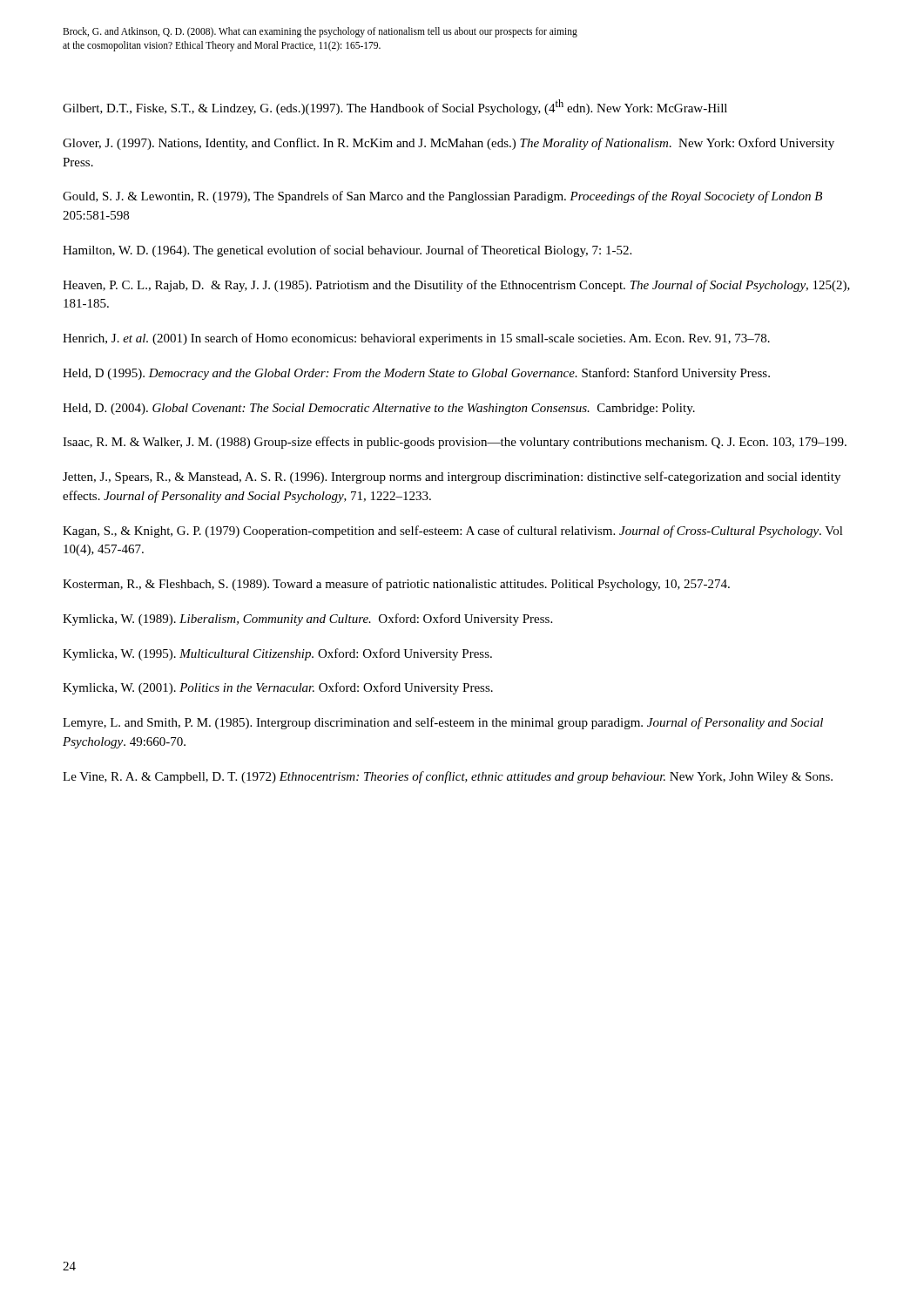This screenshot has width=924, height=1307.
Task: Locate the block starting "Hamilton, W. D."
Action: click(x=348, y=250)
